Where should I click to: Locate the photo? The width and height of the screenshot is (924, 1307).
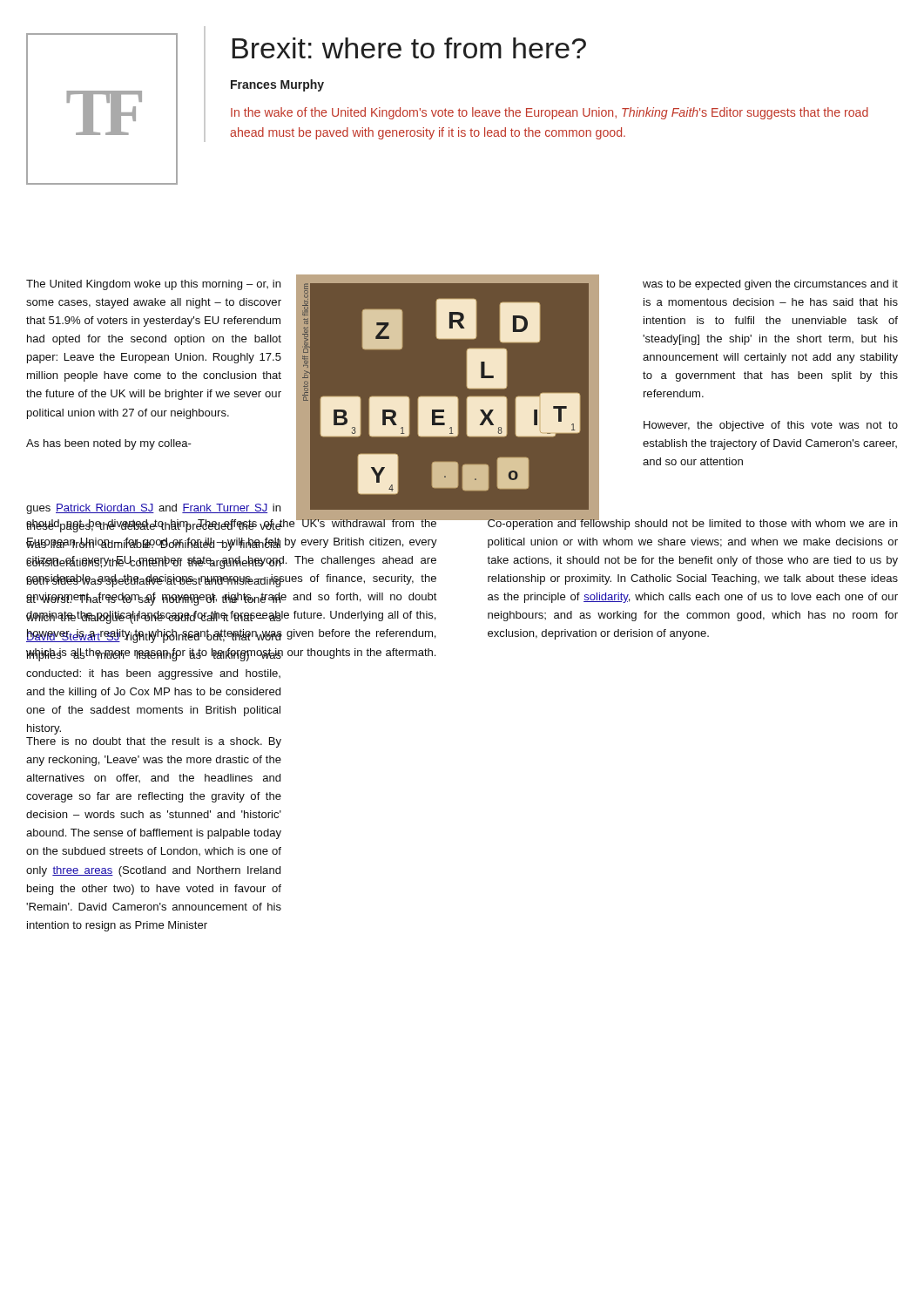tap(448, 397)
